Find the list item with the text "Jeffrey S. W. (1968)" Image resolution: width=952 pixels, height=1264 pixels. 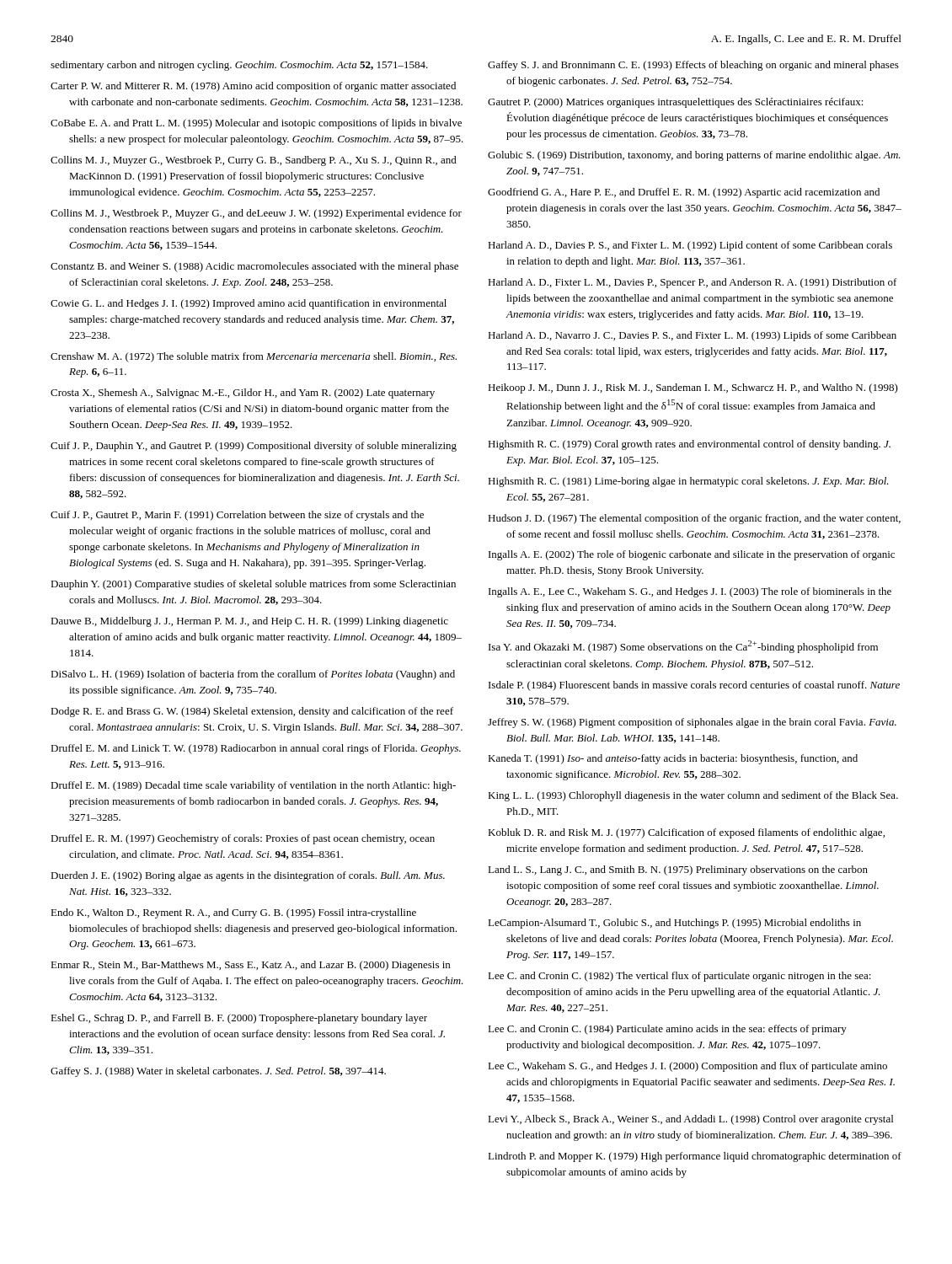pyautogui.click(x=692, y=729)
